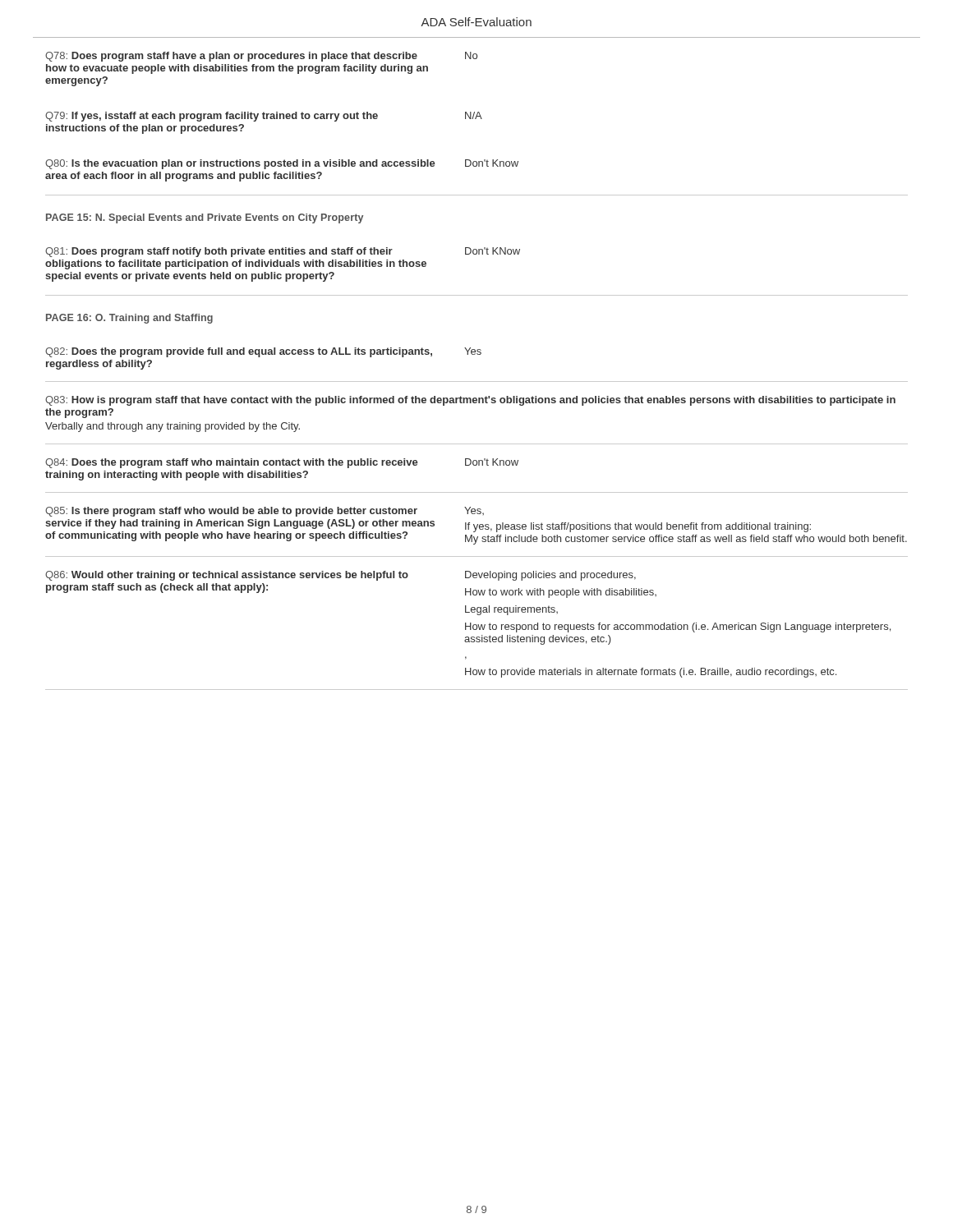The image size is (953, 1232).
Task: Click on the text block that reads "Verbally and through any training provided"
Action: coord(173,426)
